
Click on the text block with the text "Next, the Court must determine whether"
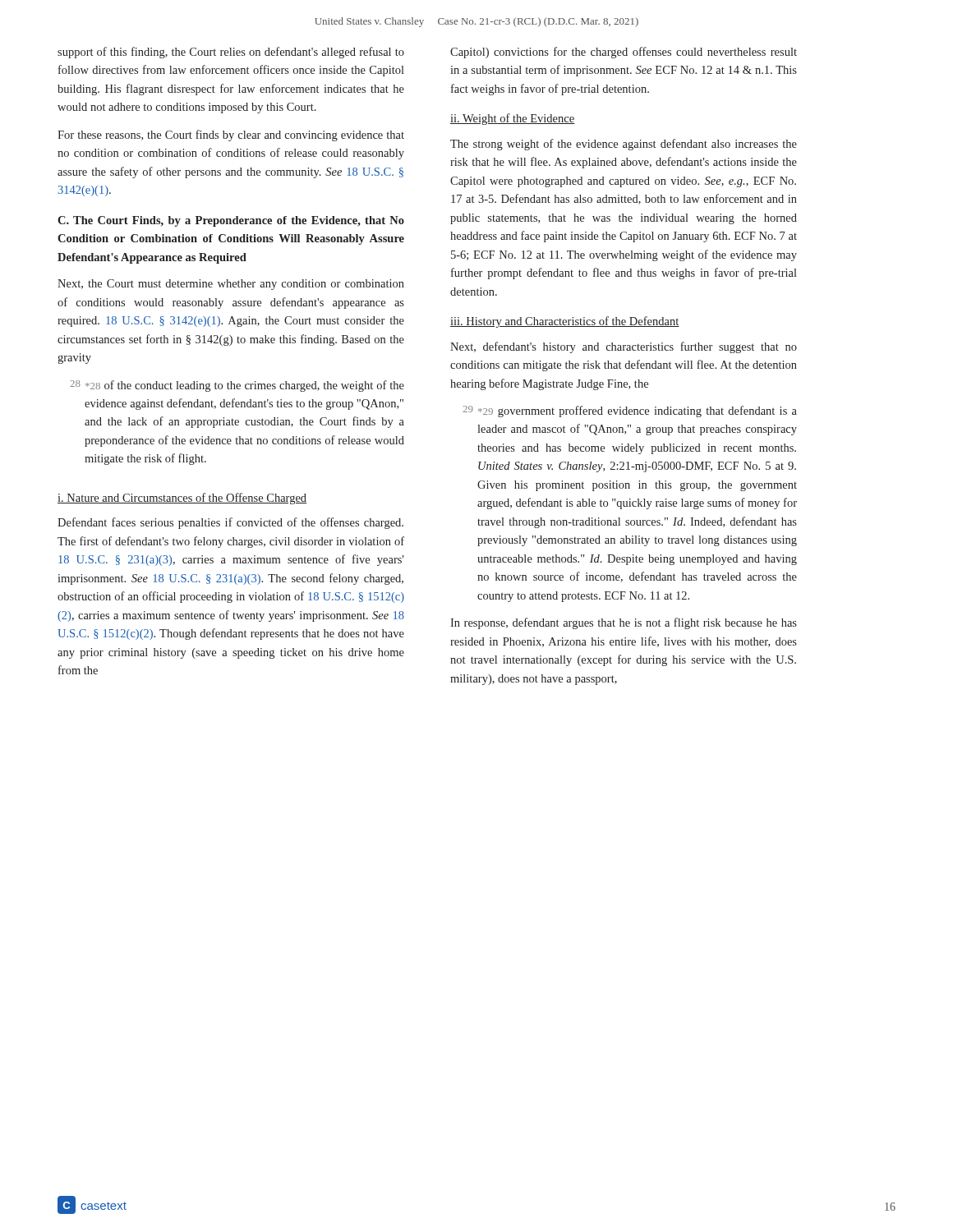(231, 321)
